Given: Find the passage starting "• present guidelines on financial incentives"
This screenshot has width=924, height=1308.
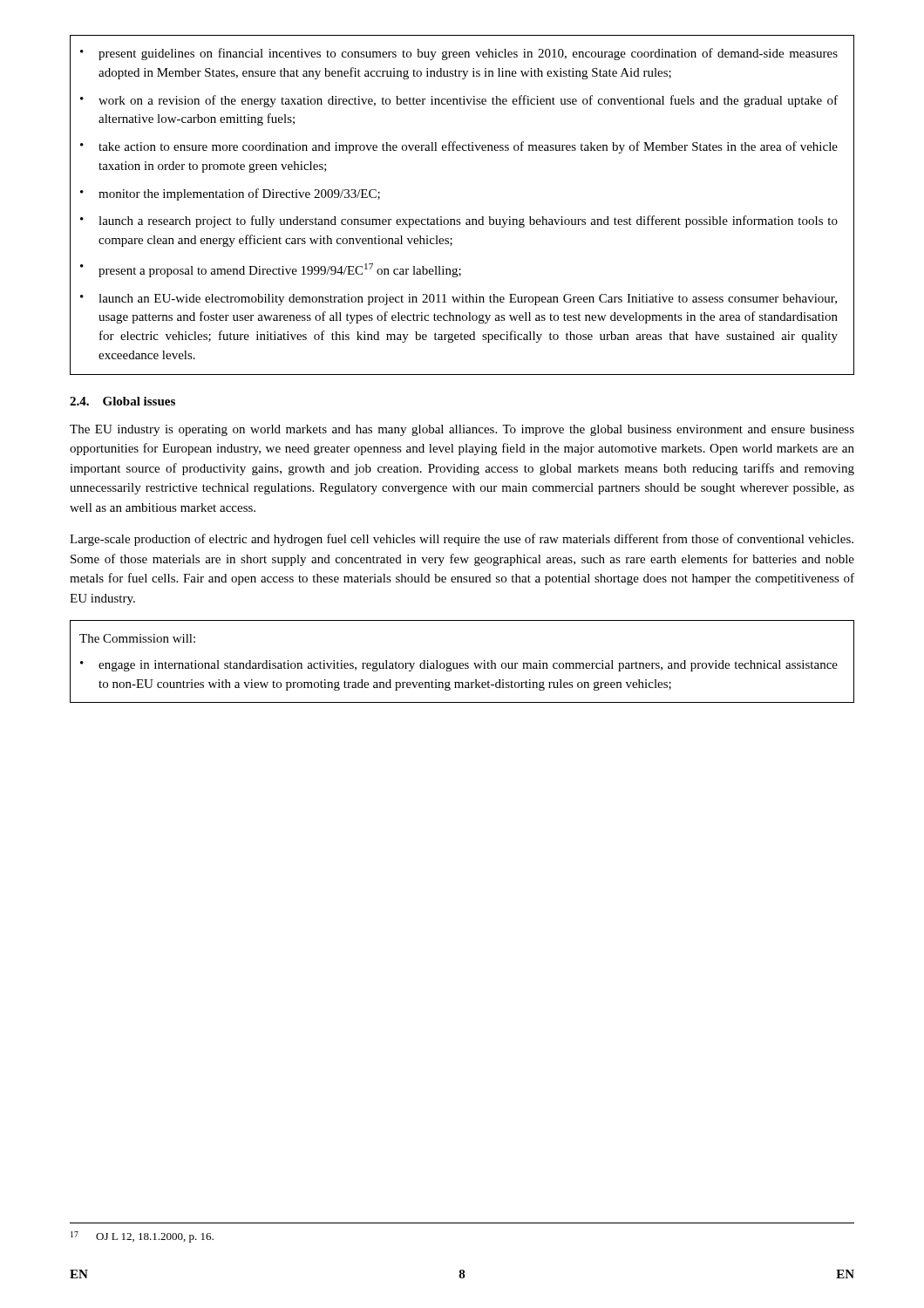Looking at the screenshot, I should point(458,63).
